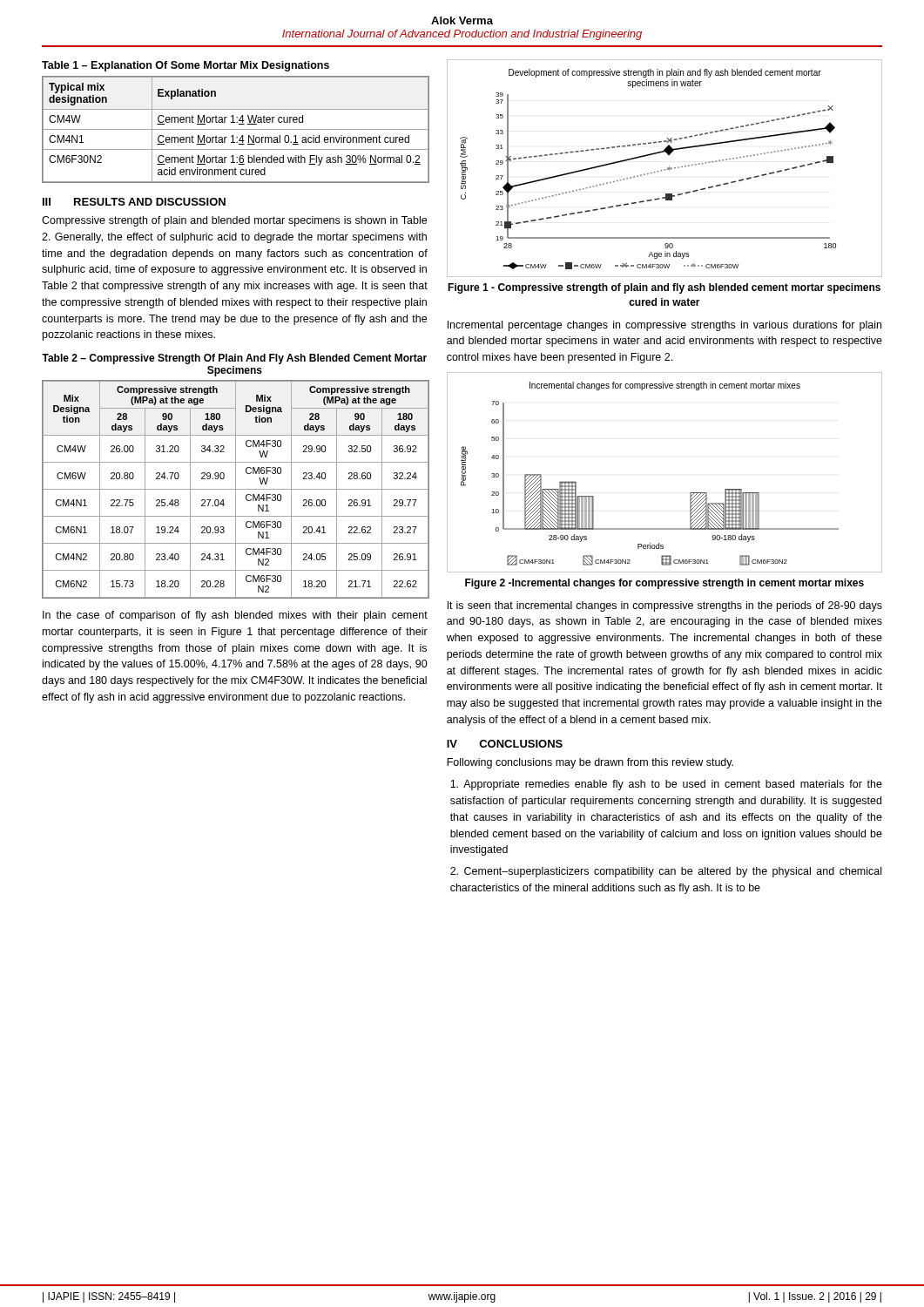Locate the grouped bar chart
Screen dimensions: 1307x924
pos(664,472)
